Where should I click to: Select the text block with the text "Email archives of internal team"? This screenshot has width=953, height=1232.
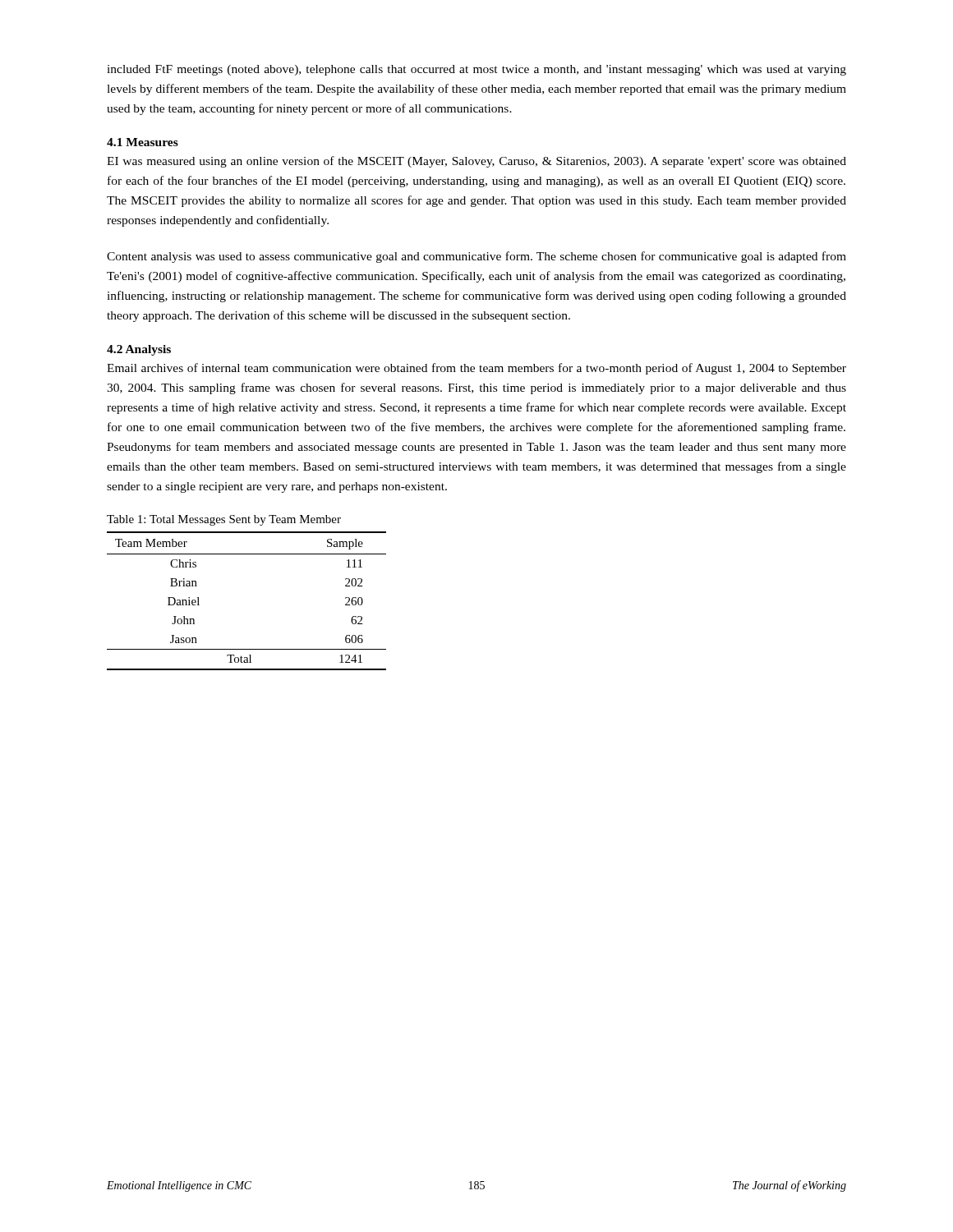coord(476,427)
